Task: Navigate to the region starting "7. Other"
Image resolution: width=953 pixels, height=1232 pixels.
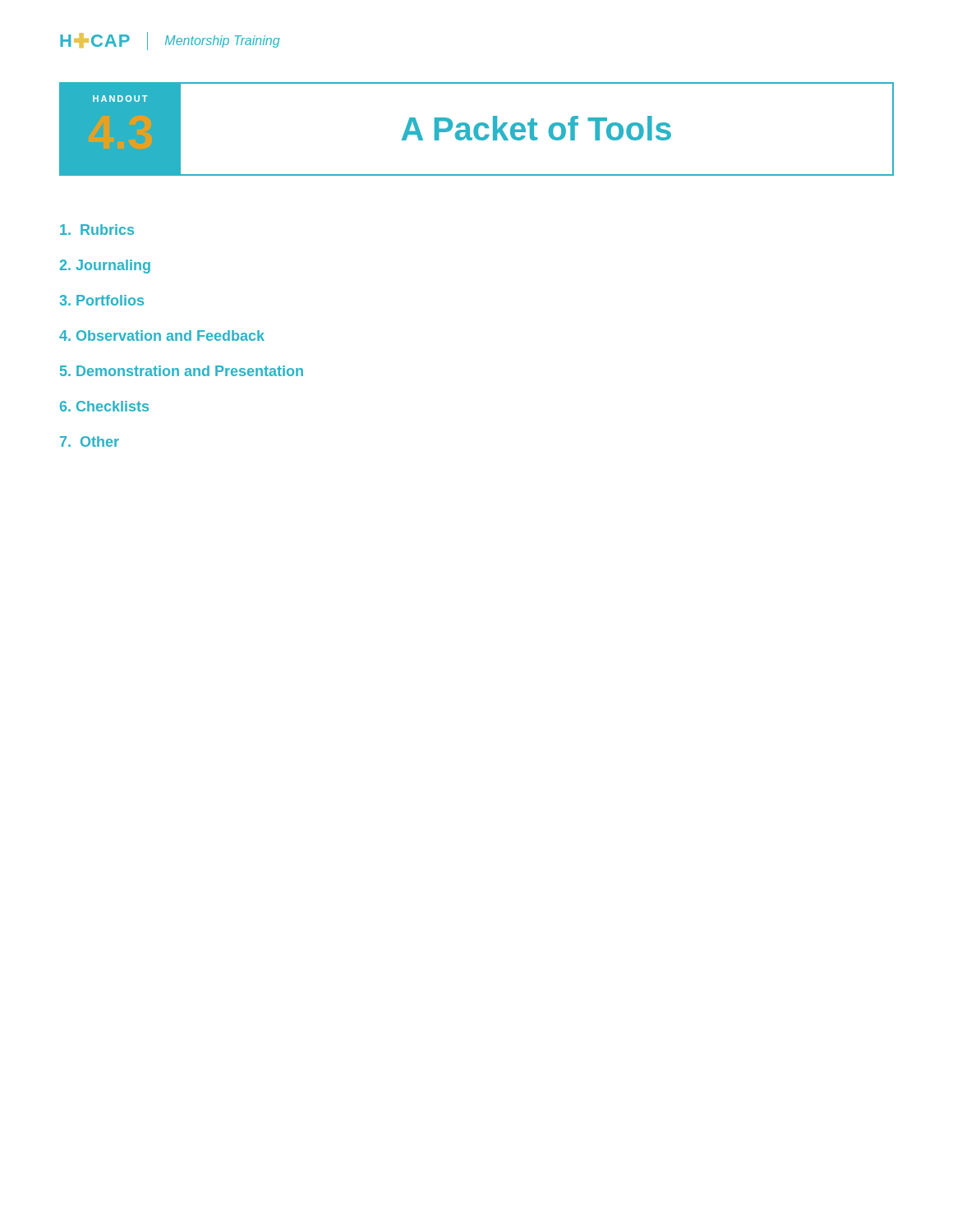Action: tap(89, 442)
